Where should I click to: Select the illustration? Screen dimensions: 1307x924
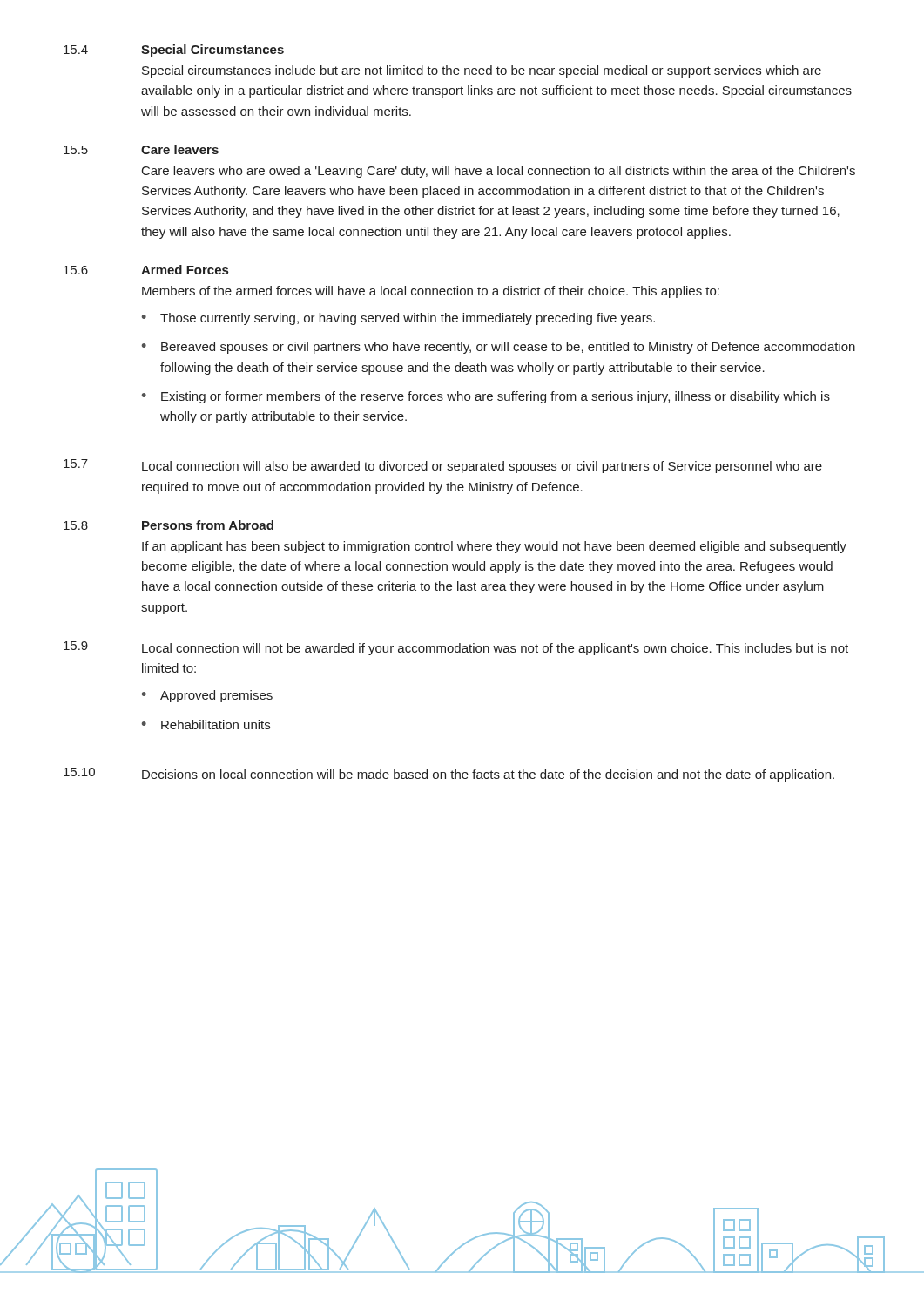462,1182
